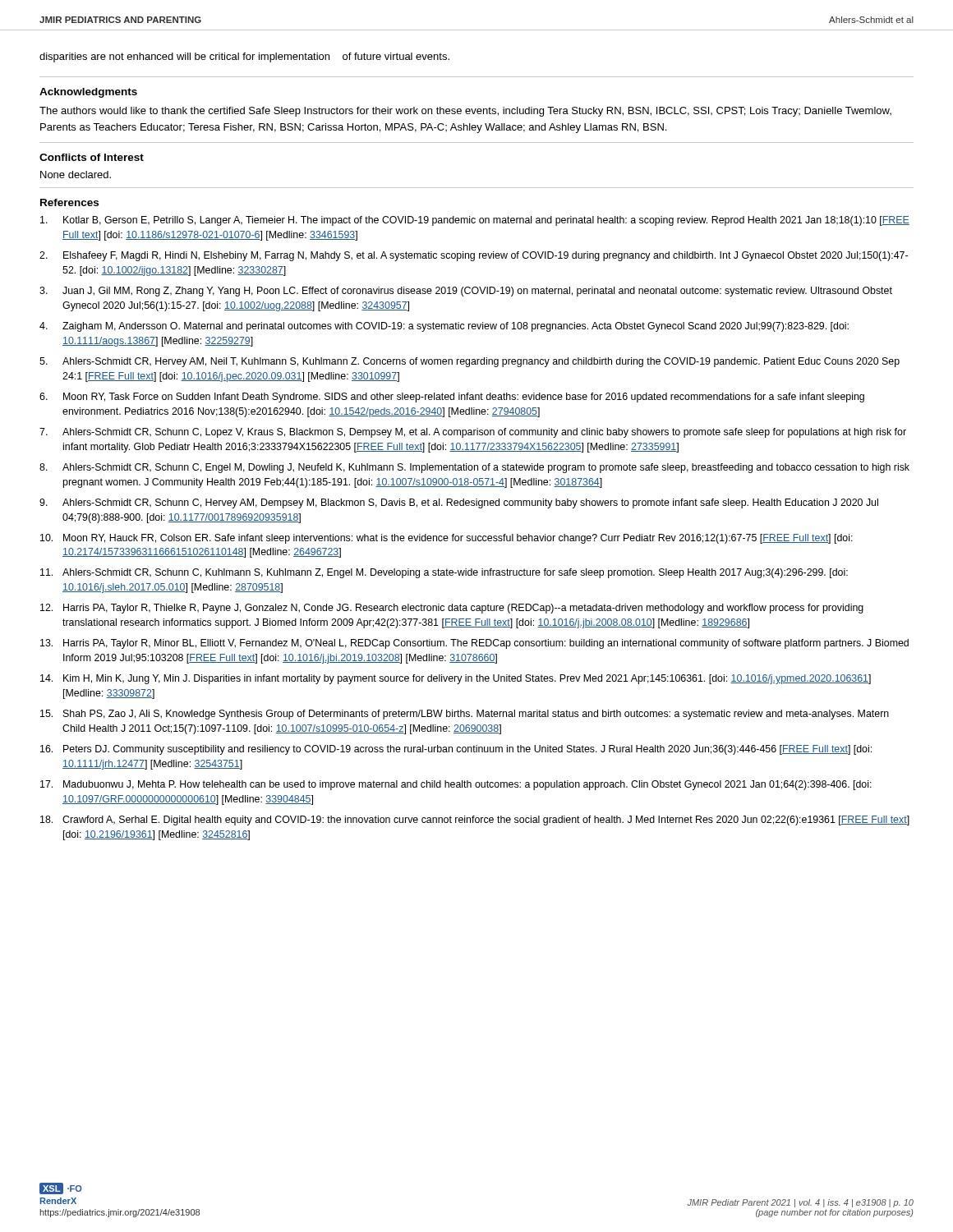Find the text block that says "disparities are not enhanced will be"
This screenshot has height=1232, width=953.
245,56
